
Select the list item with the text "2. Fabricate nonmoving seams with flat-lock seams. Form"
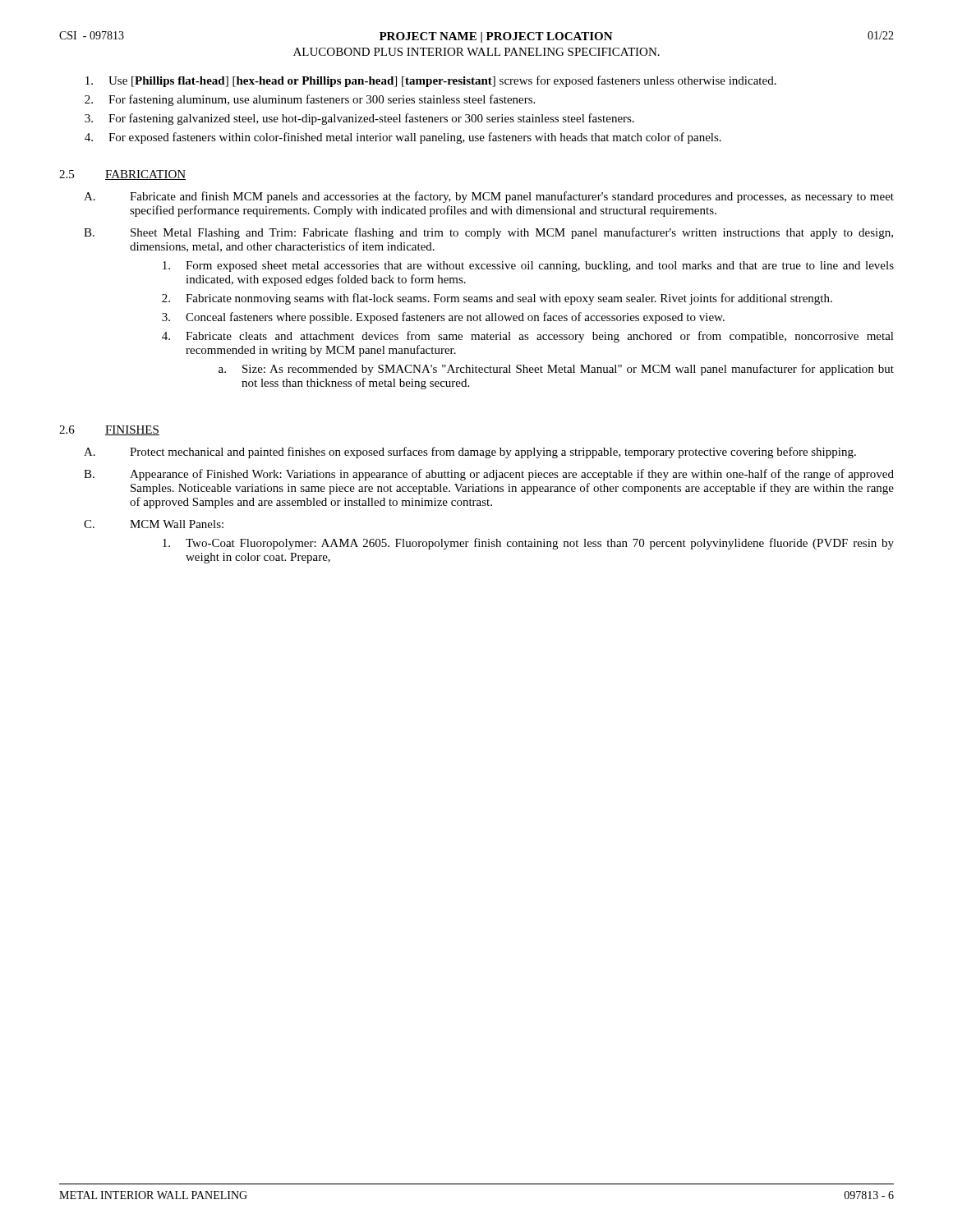point(512,299)
